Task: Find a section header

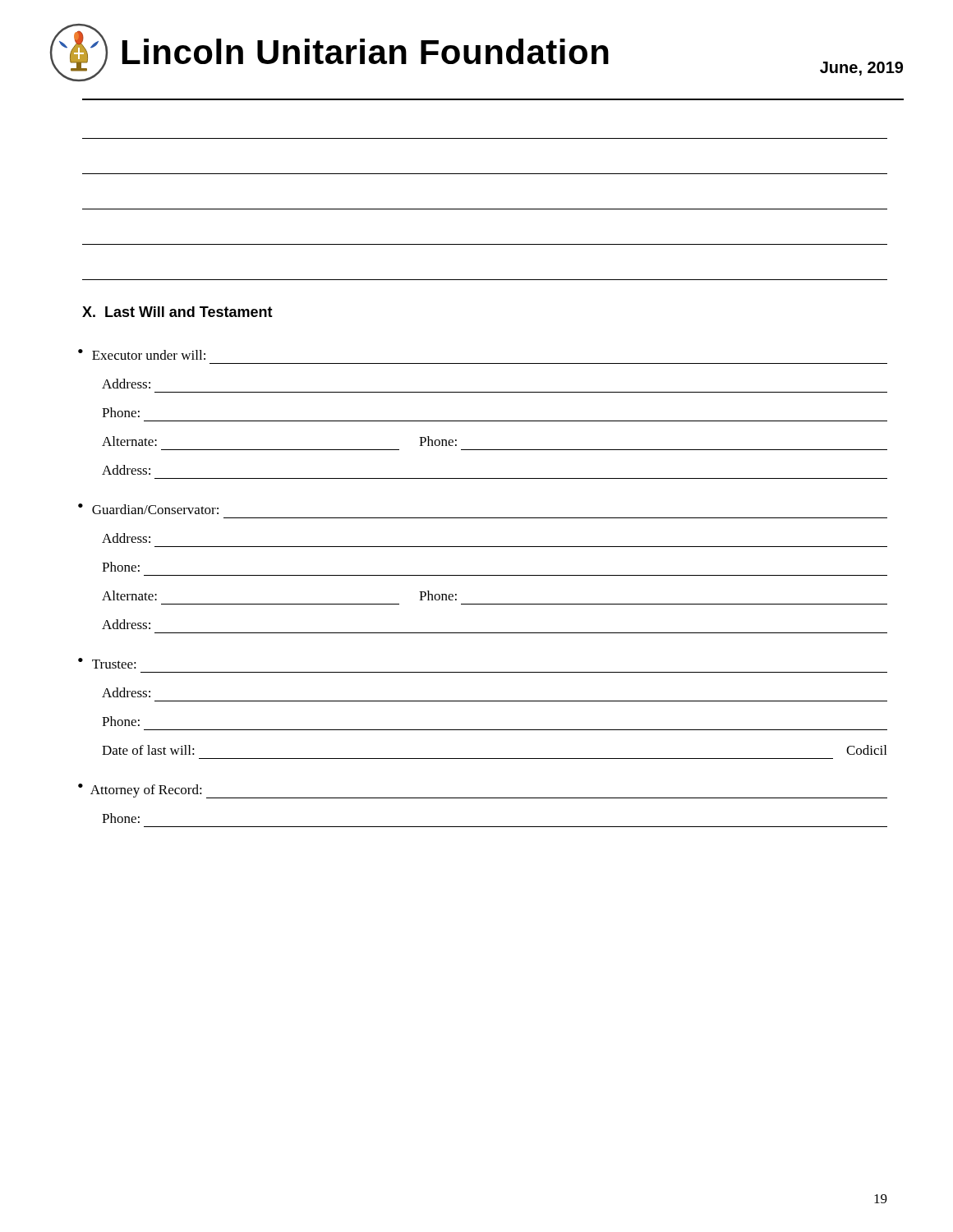Action: coord(177,312)
